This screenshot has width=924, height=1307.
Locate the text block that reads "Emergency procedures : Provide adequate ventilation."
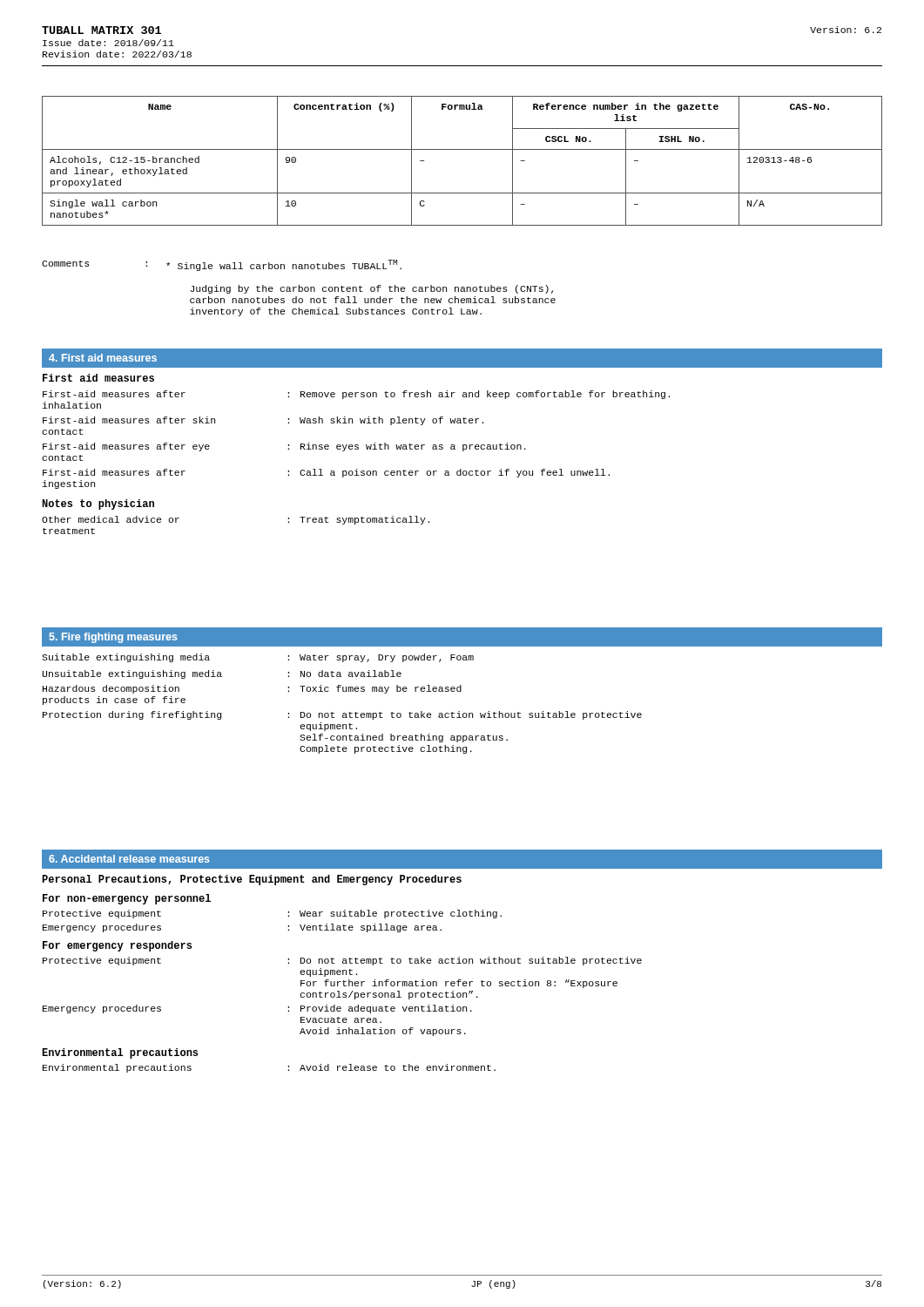point(104,1008)
